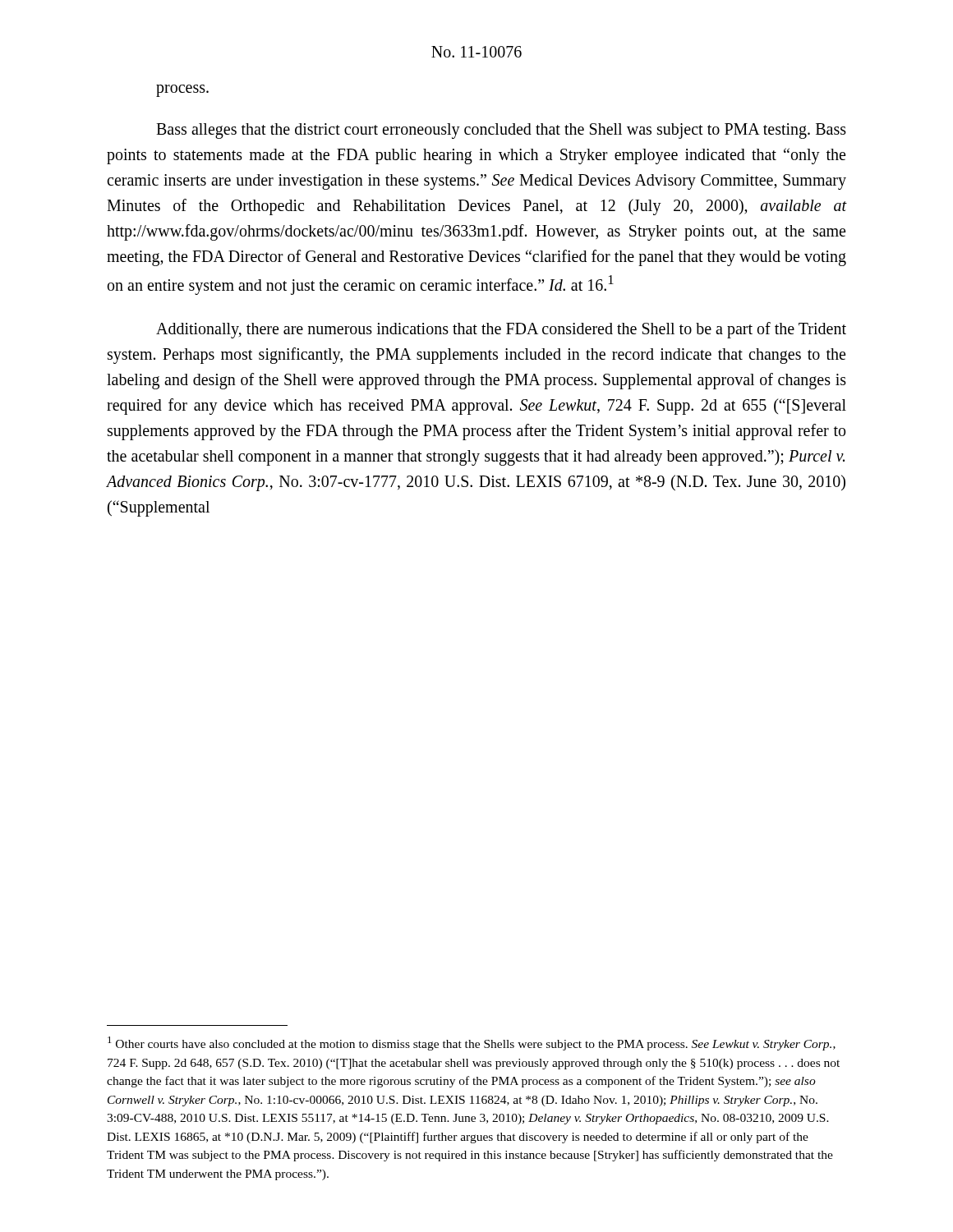Locate the text block that reads "Bass alleges that the district court"

pyautogui.click(x=476, y=207)
